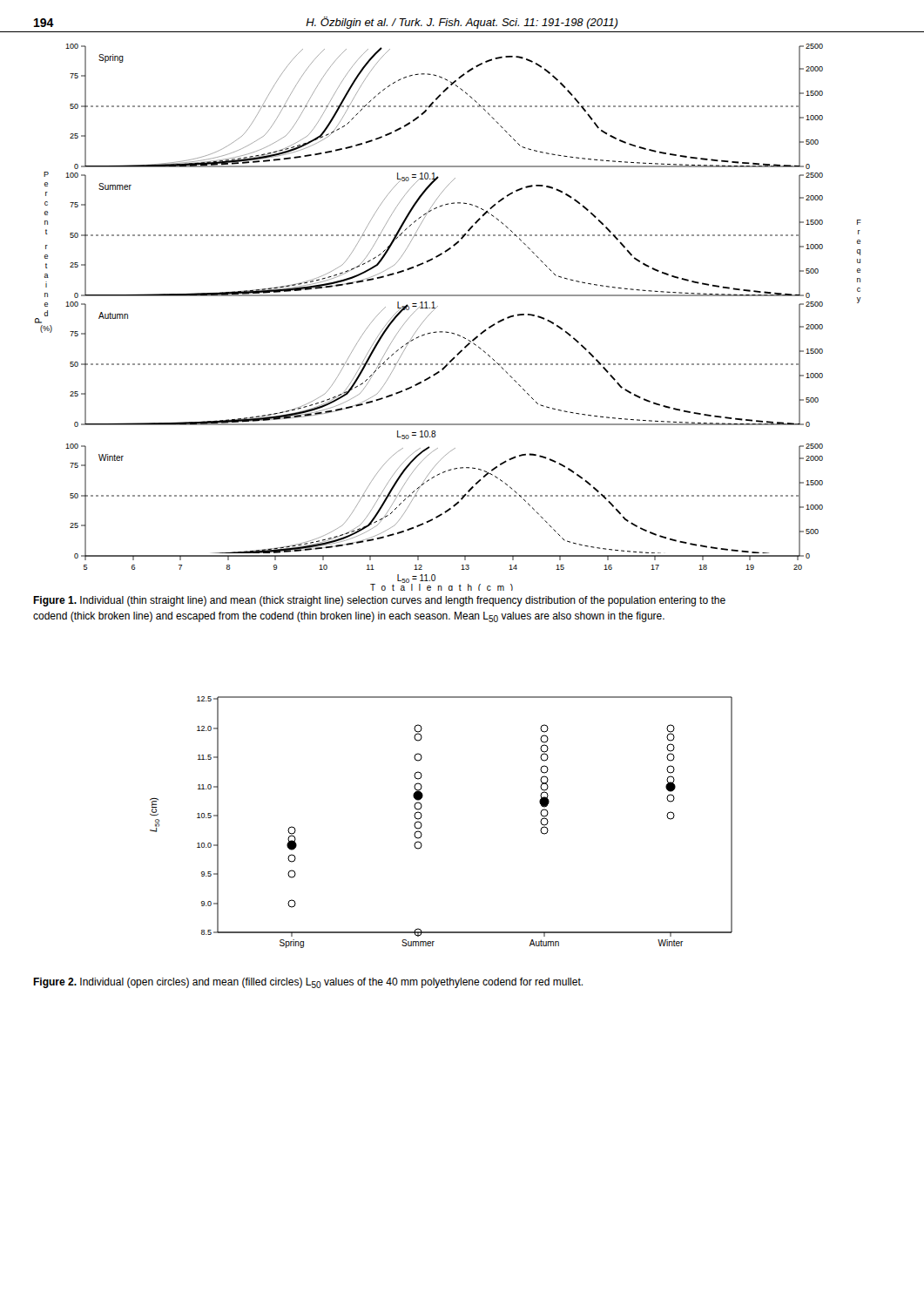Select the region starting "Figure 1. Individual (thin"
The width and height of the screenshot is (924, 1307).
coord(379,609)
